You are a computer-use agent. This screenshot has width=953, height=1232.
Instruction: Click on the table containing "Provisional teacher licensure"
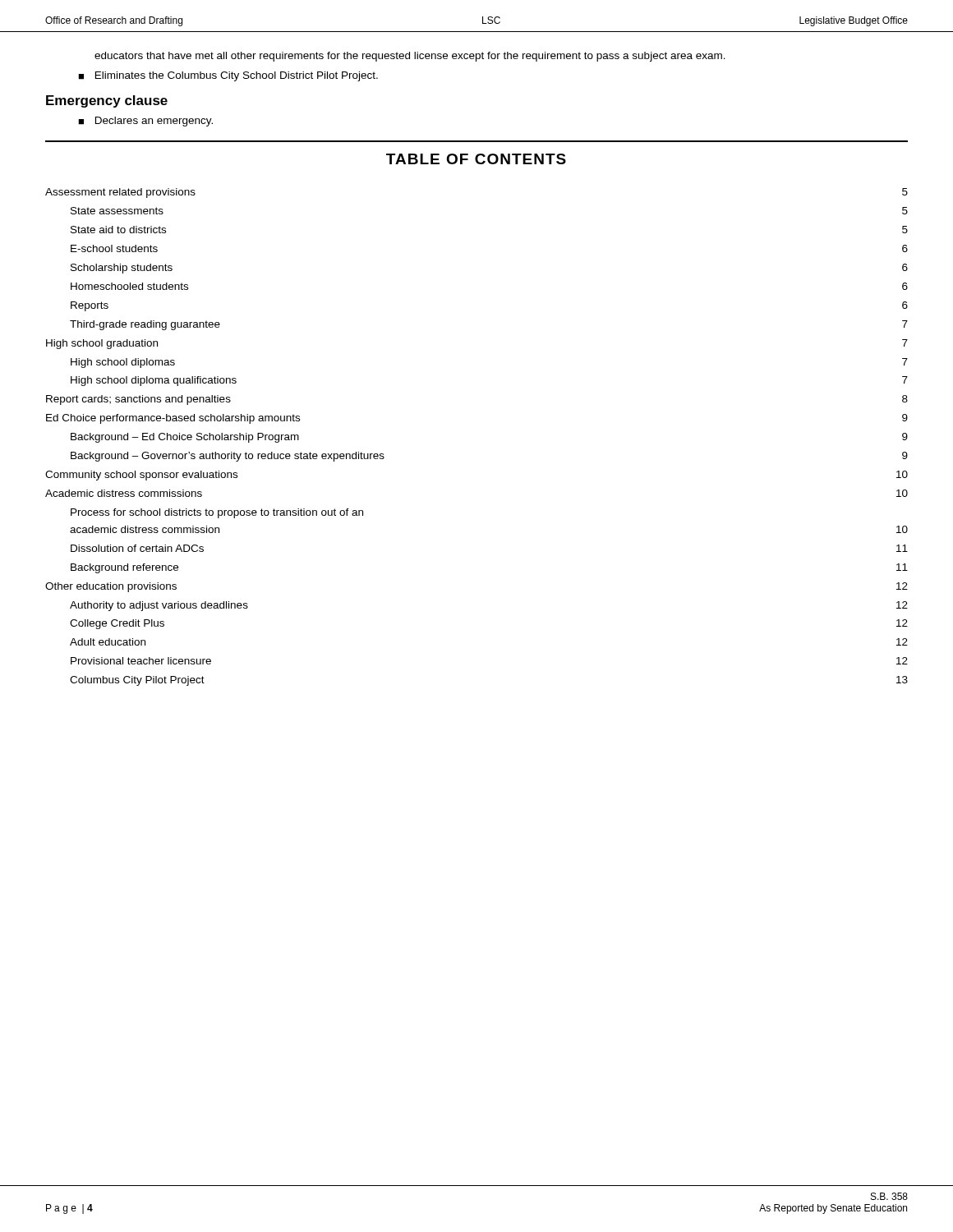[476, 437]
